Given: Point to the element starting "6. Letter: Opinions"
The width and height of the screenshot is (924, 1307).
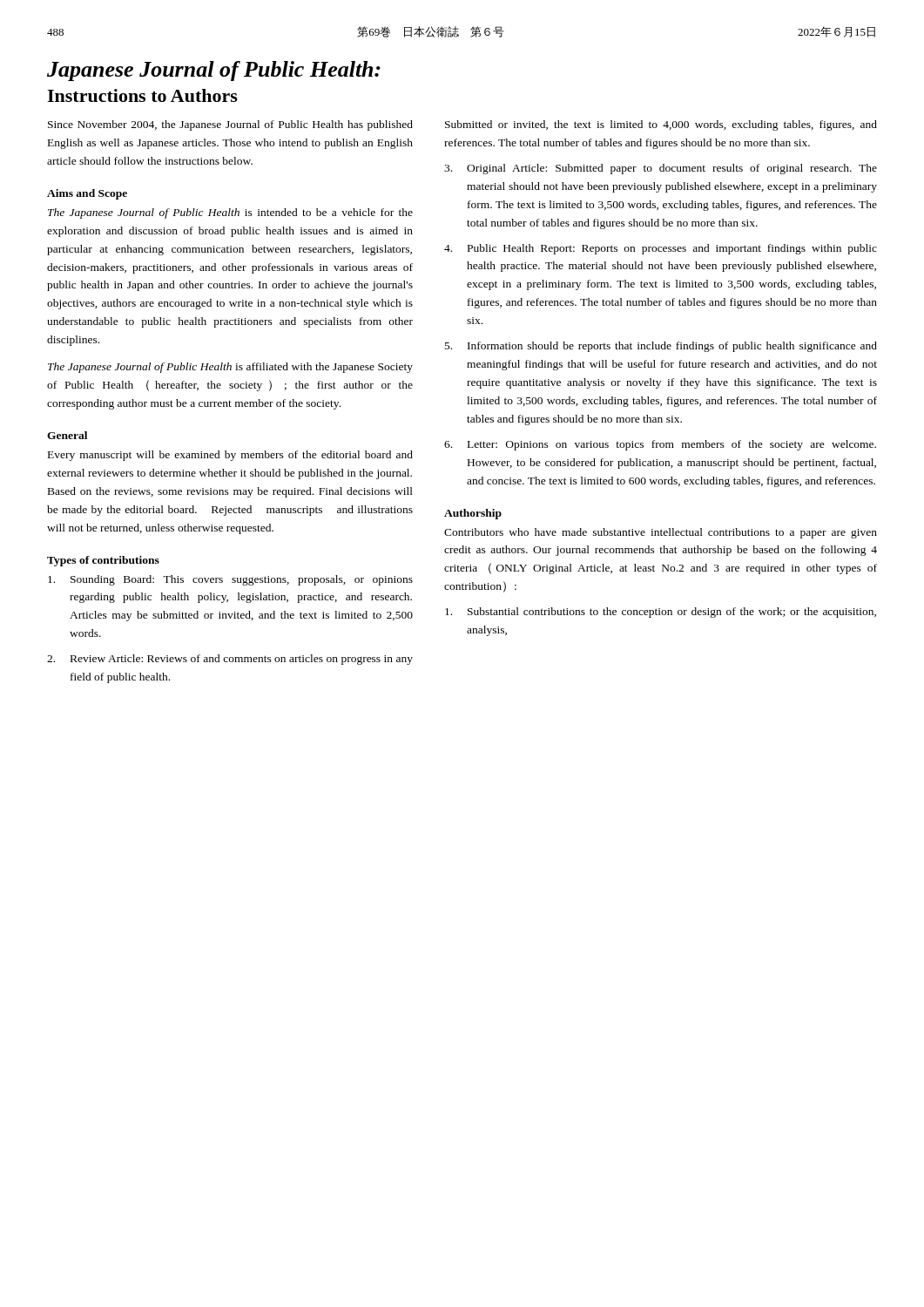Looking at the screenshot, I should pos(661,463).
